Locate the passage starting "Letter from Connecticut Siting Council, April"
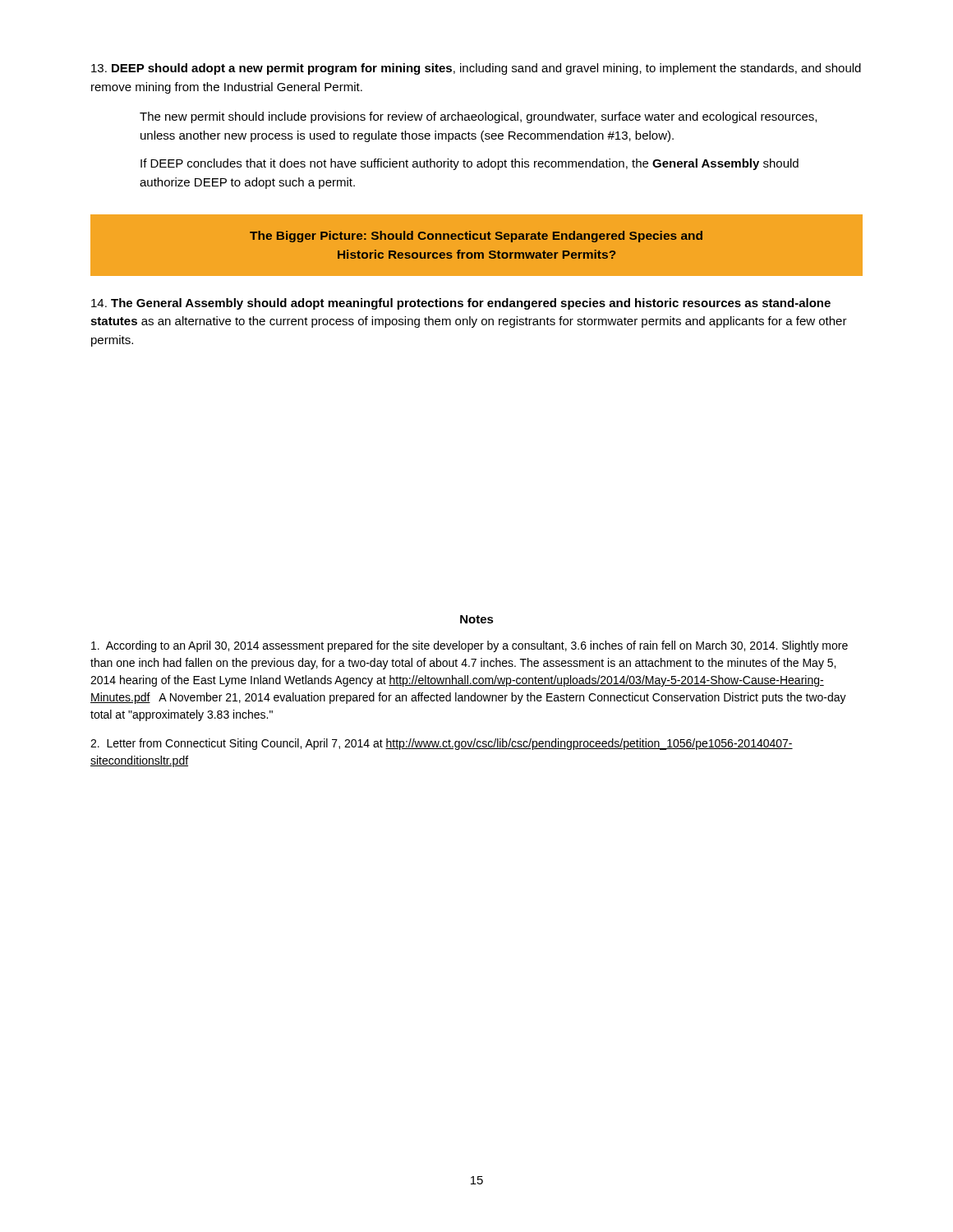953x1232 pixels. (441, 752)
